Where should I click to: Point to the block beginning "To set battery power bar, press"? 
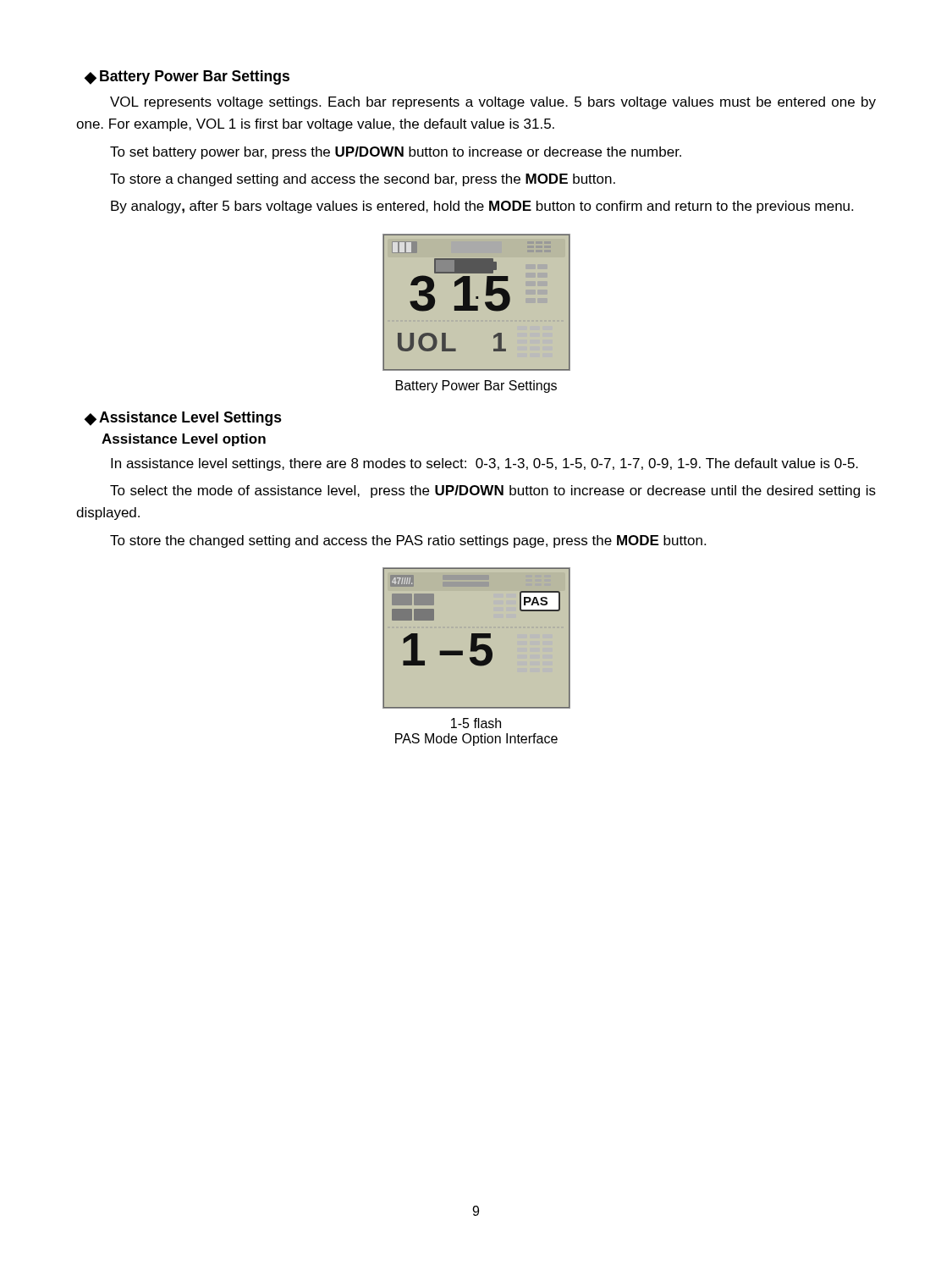coord(396,152)
